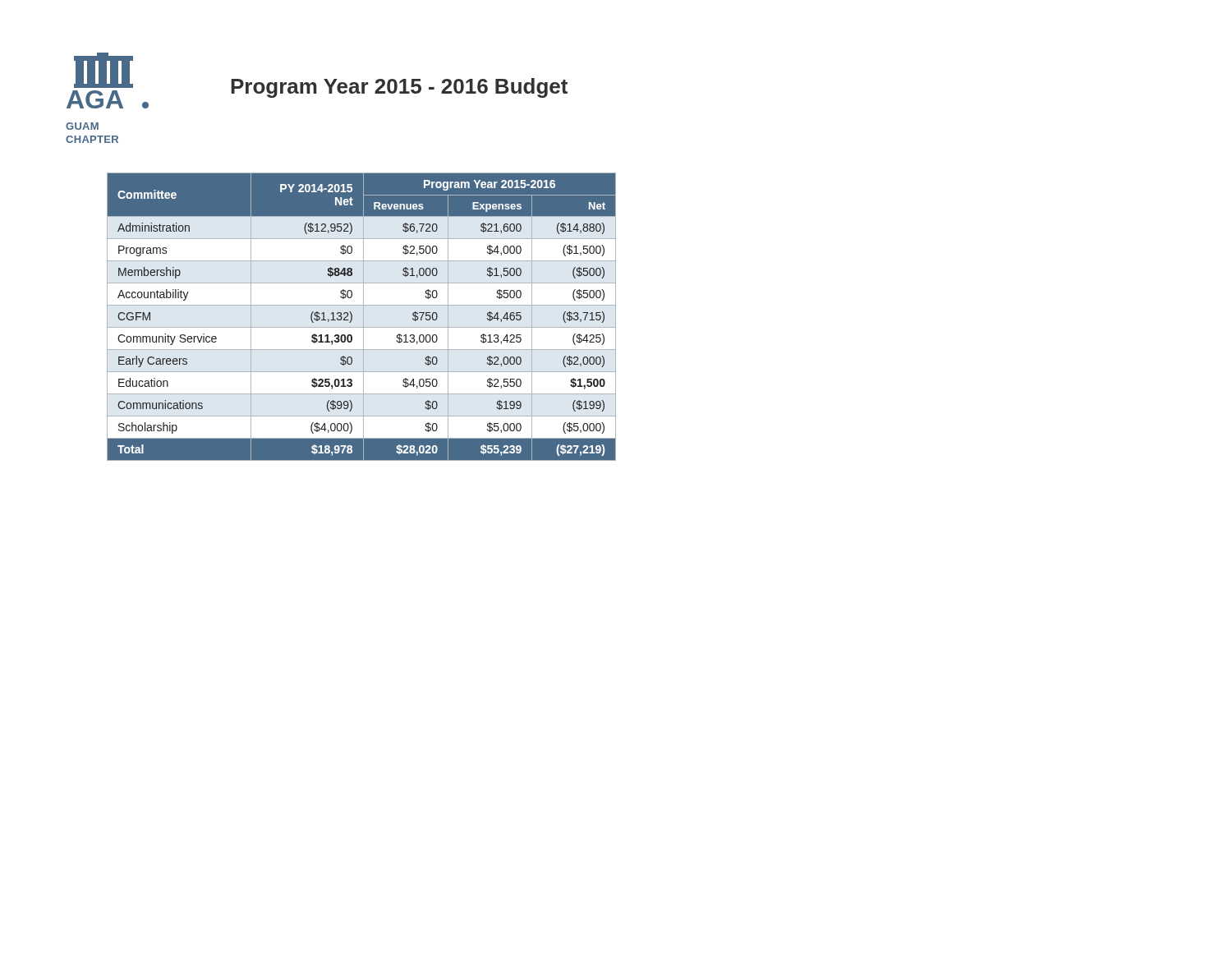1232x957 pixels.
Task: Find the table that mentions "Program Year 2015-2016"
Action: click(x=361, y=317)
